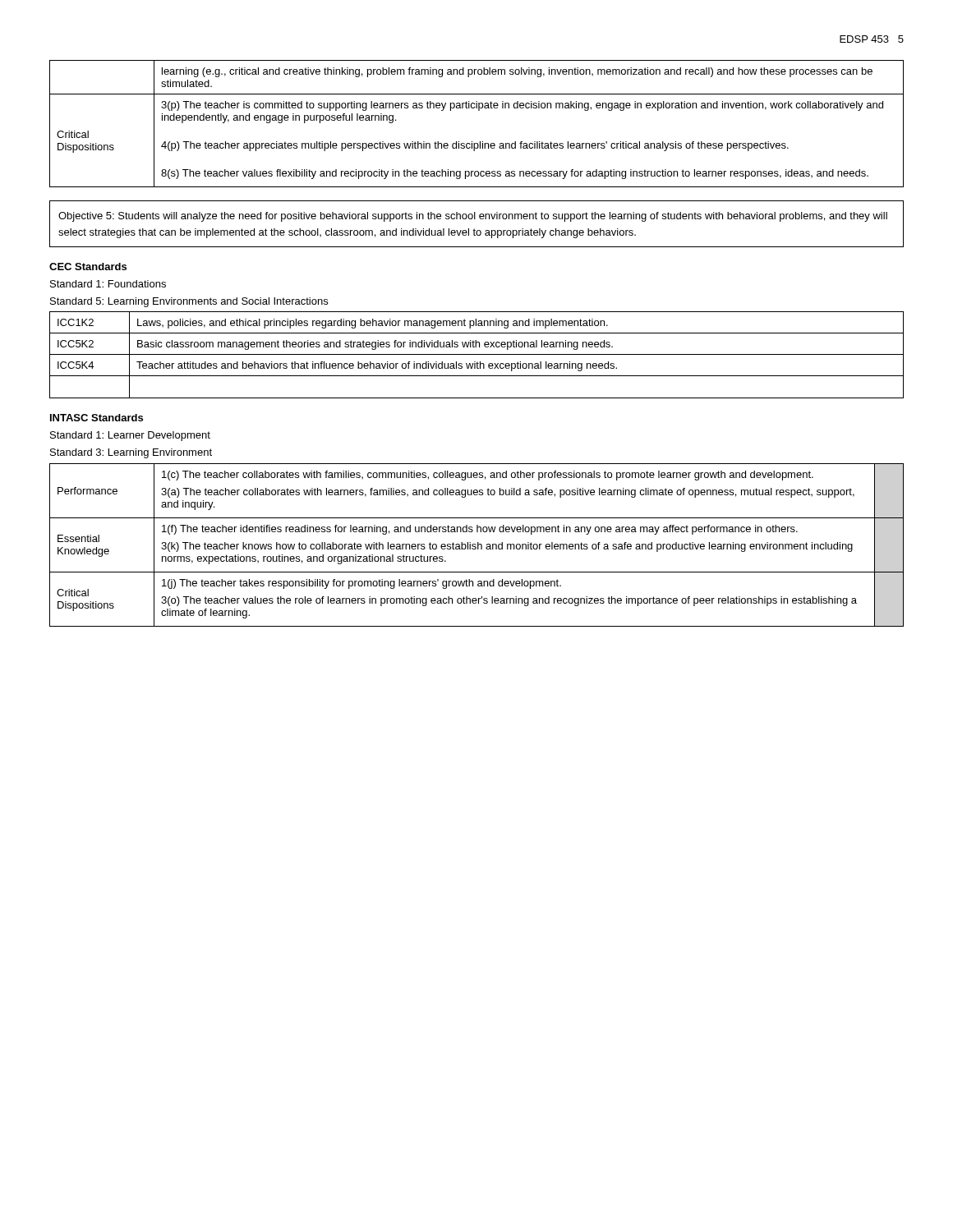Select the table that reads "Teacher attitudes and behaviors"
953x1232 pixels.
[x=476, y=355]
